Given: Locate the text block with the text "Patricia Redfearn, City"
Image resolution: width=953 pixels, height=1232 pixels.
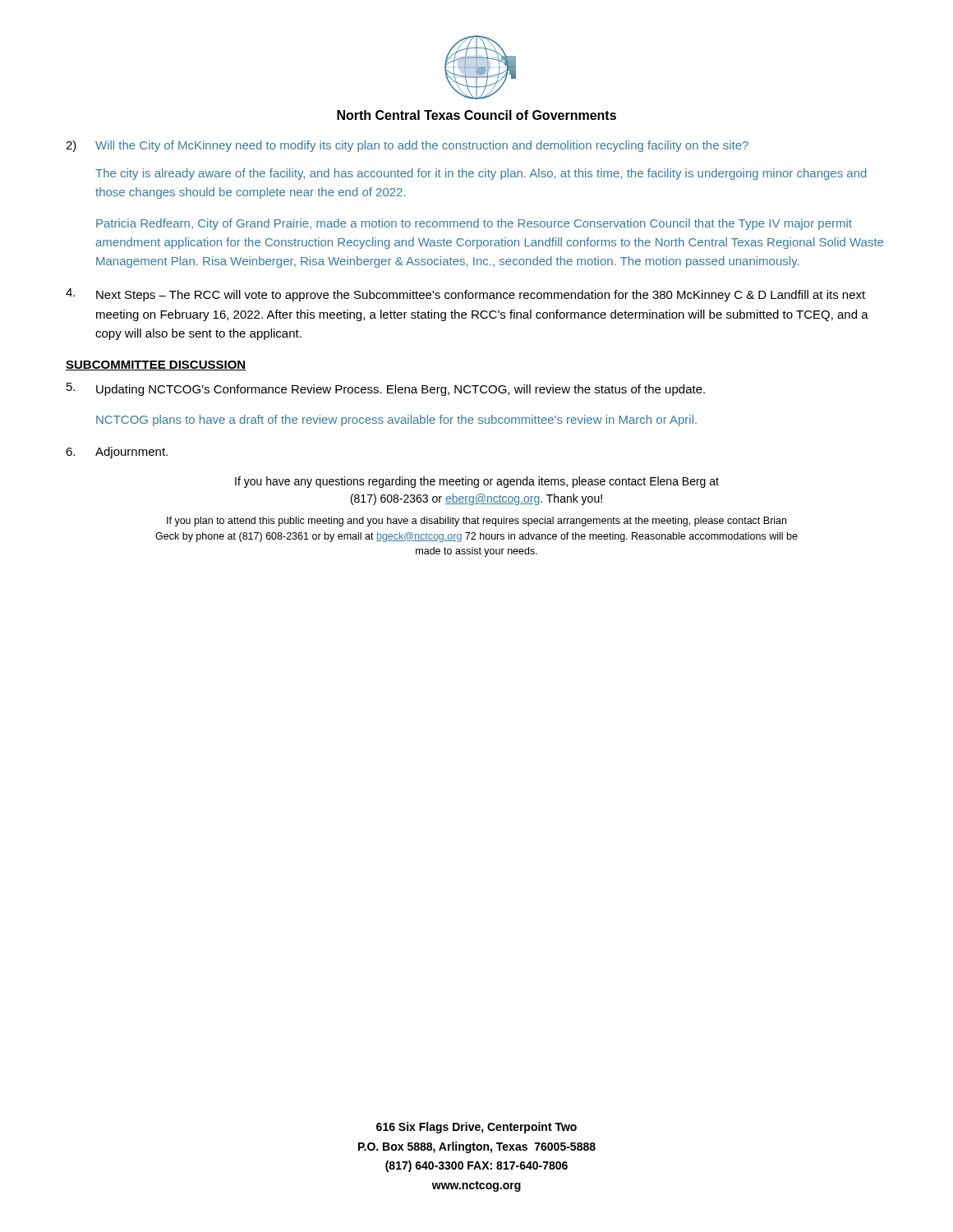Looking at the screenshot, I should tap(490, 242).
